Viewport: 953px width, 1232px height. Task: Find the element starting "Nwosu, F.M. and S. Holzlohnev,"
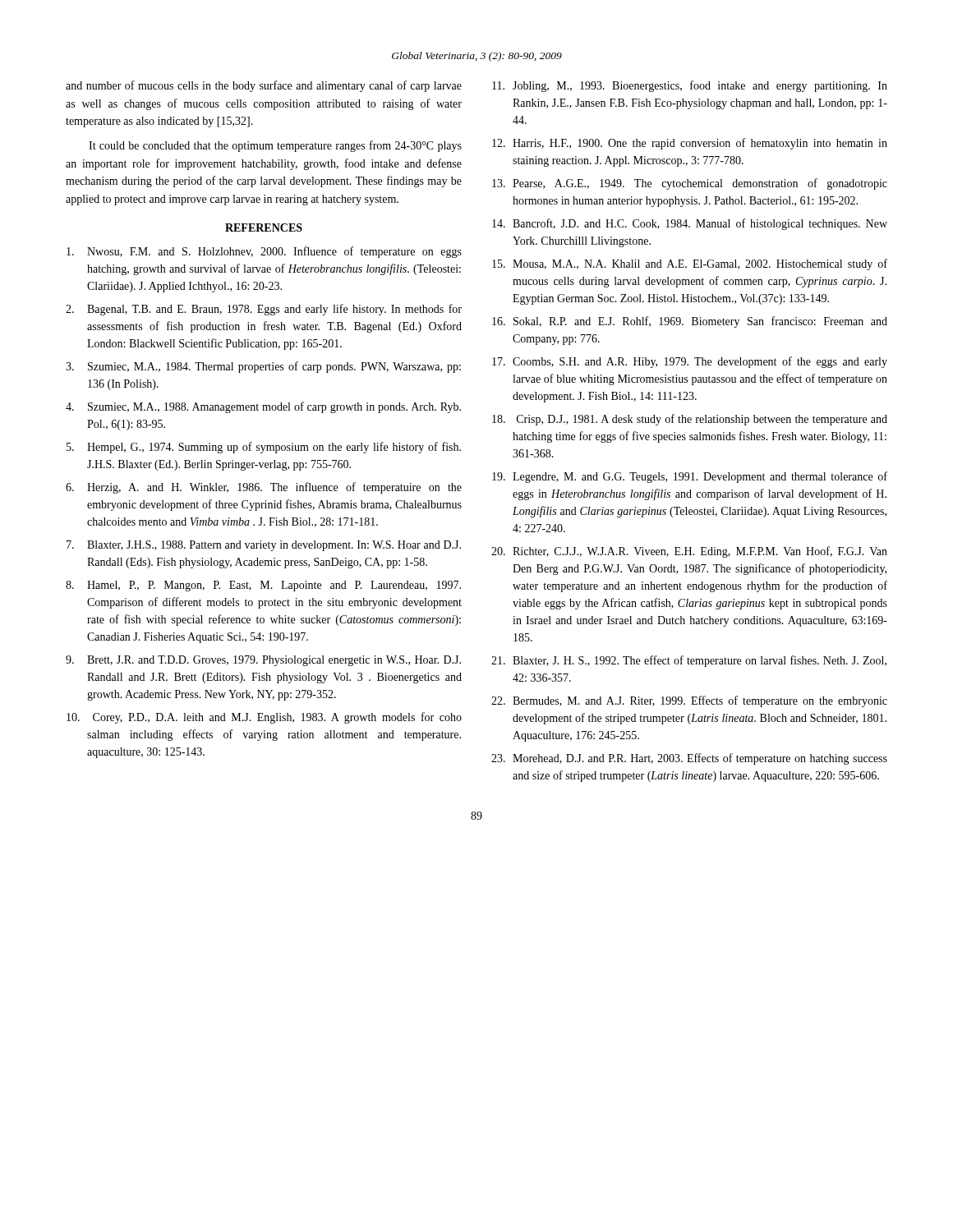coord(264,269)
